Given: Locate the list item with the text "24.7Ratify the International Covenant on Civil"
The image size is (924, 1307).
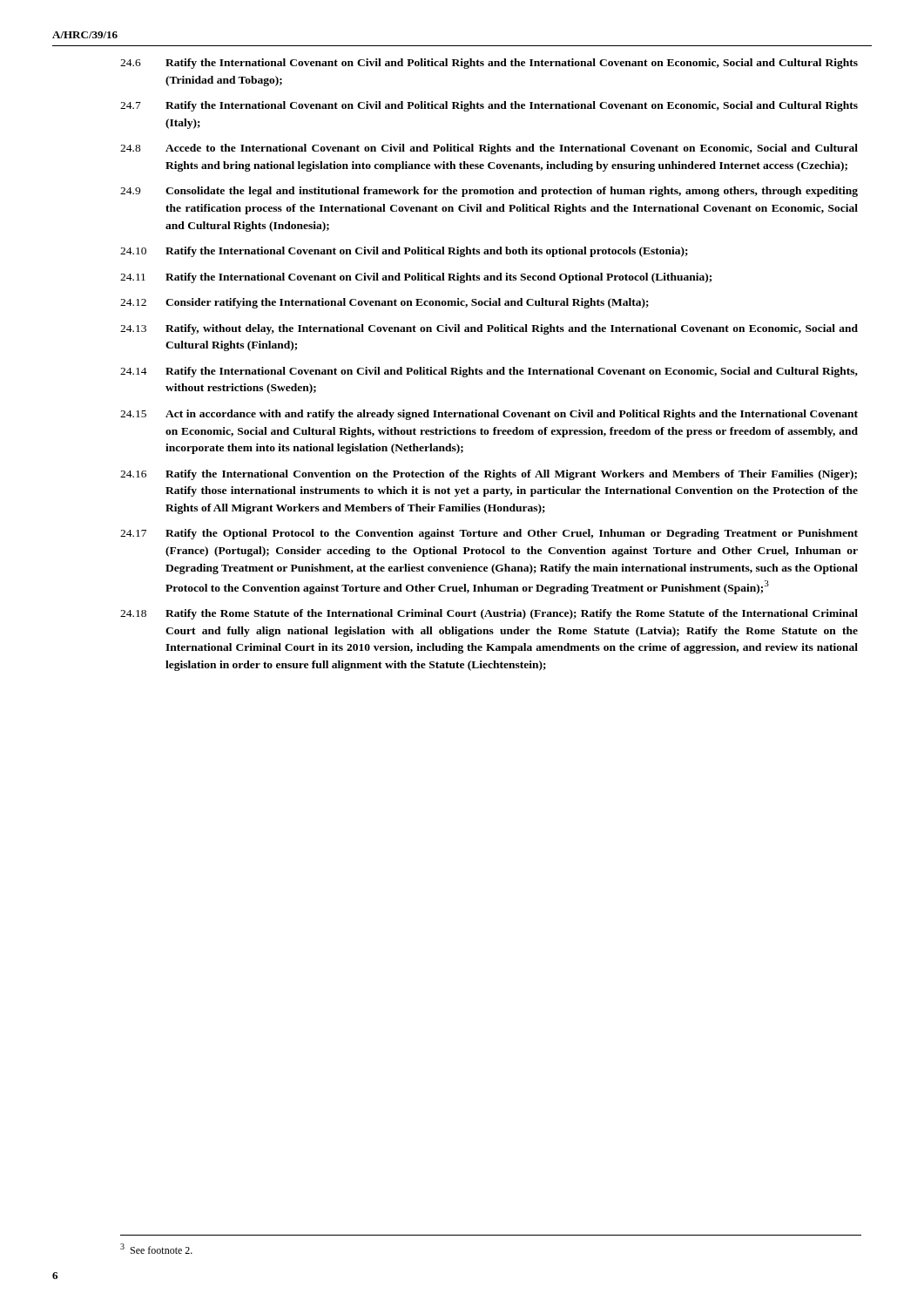Looking at the screenshot, I should 489,114.
